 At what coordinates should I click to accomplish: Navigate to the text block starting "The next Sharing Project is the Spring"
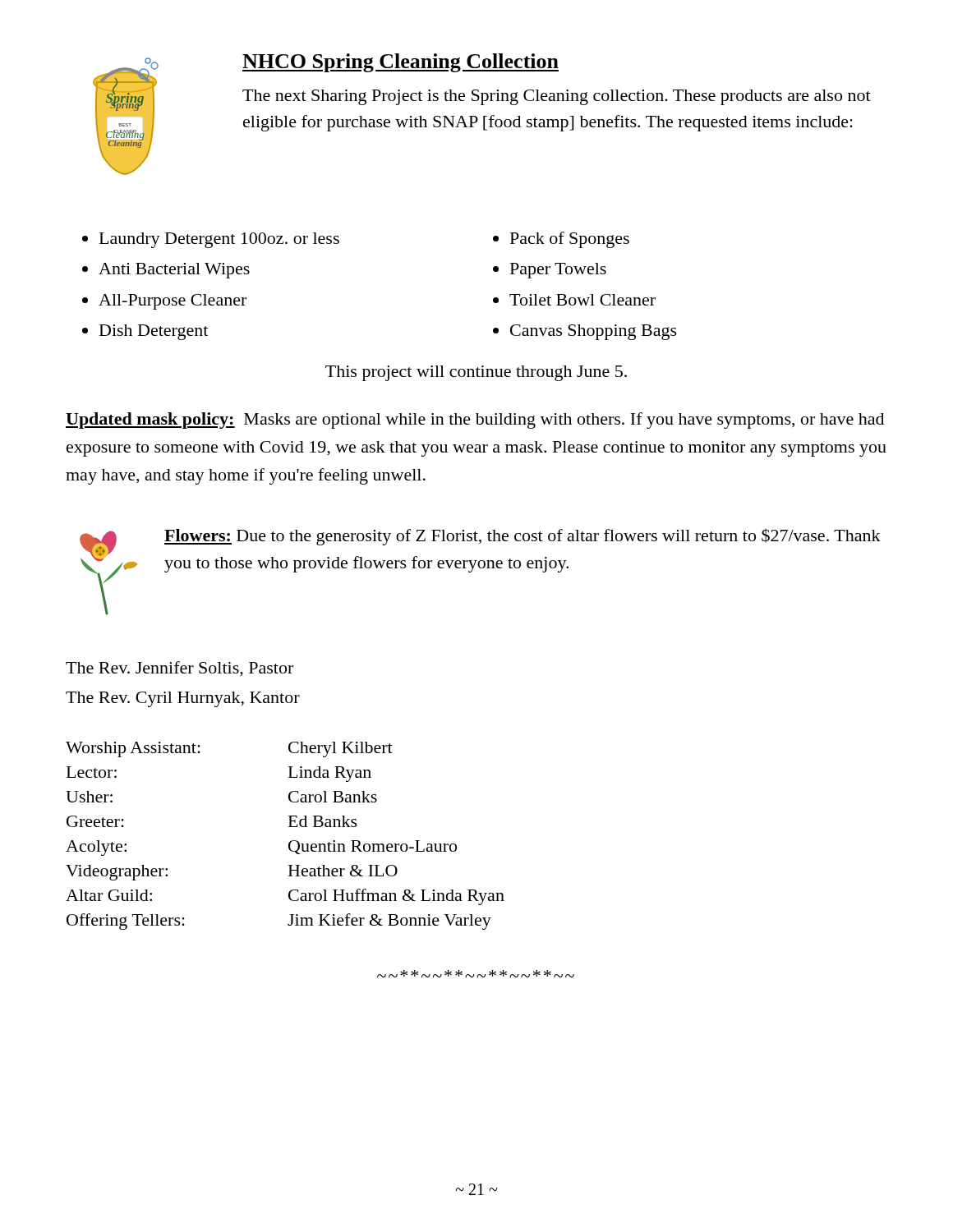tap(556, 108)
